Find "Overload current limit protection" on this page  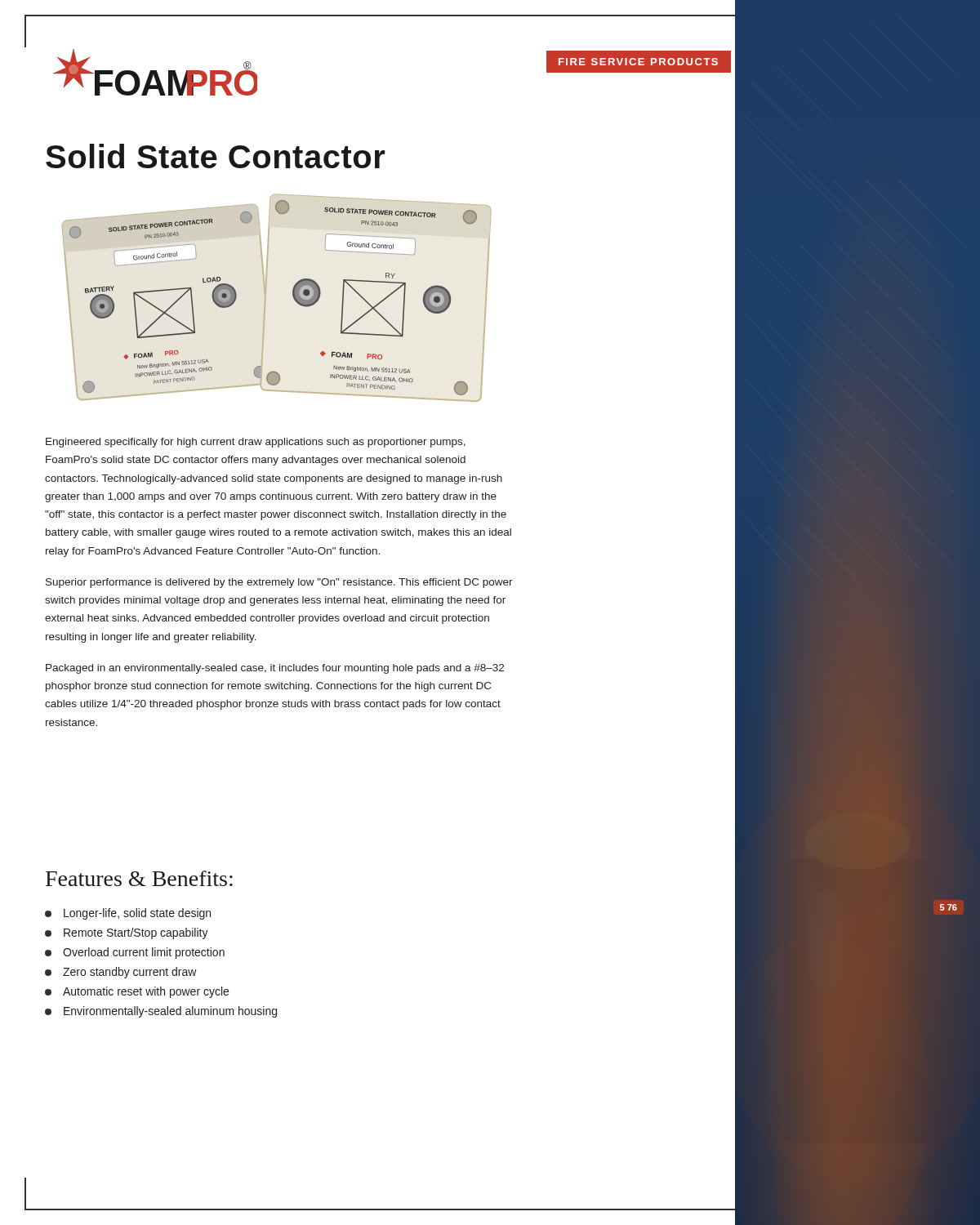135,953
